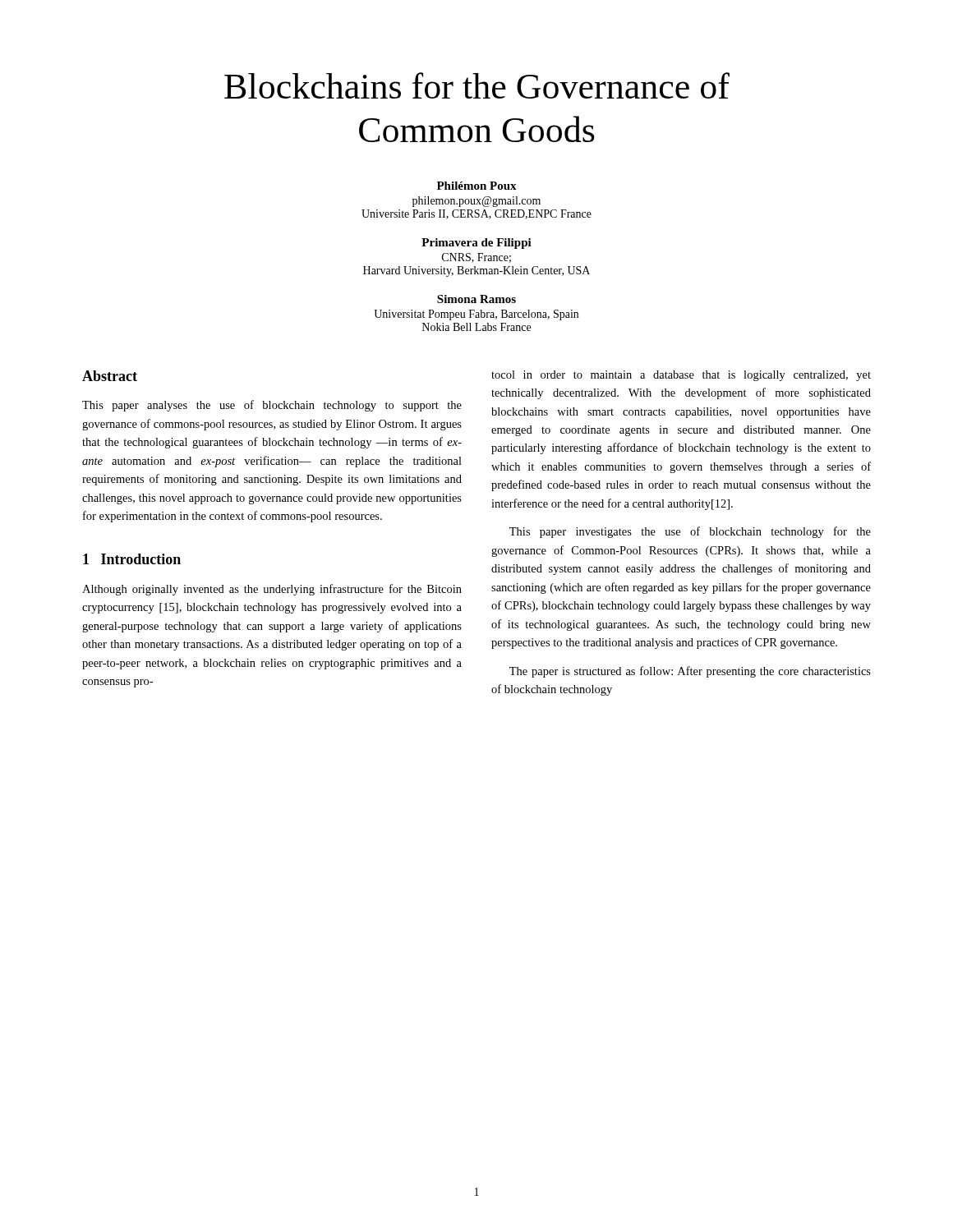Where is the passage that starts "Philémon Poux philemon.poux@gmail.com Universite"?

[476, 200]
